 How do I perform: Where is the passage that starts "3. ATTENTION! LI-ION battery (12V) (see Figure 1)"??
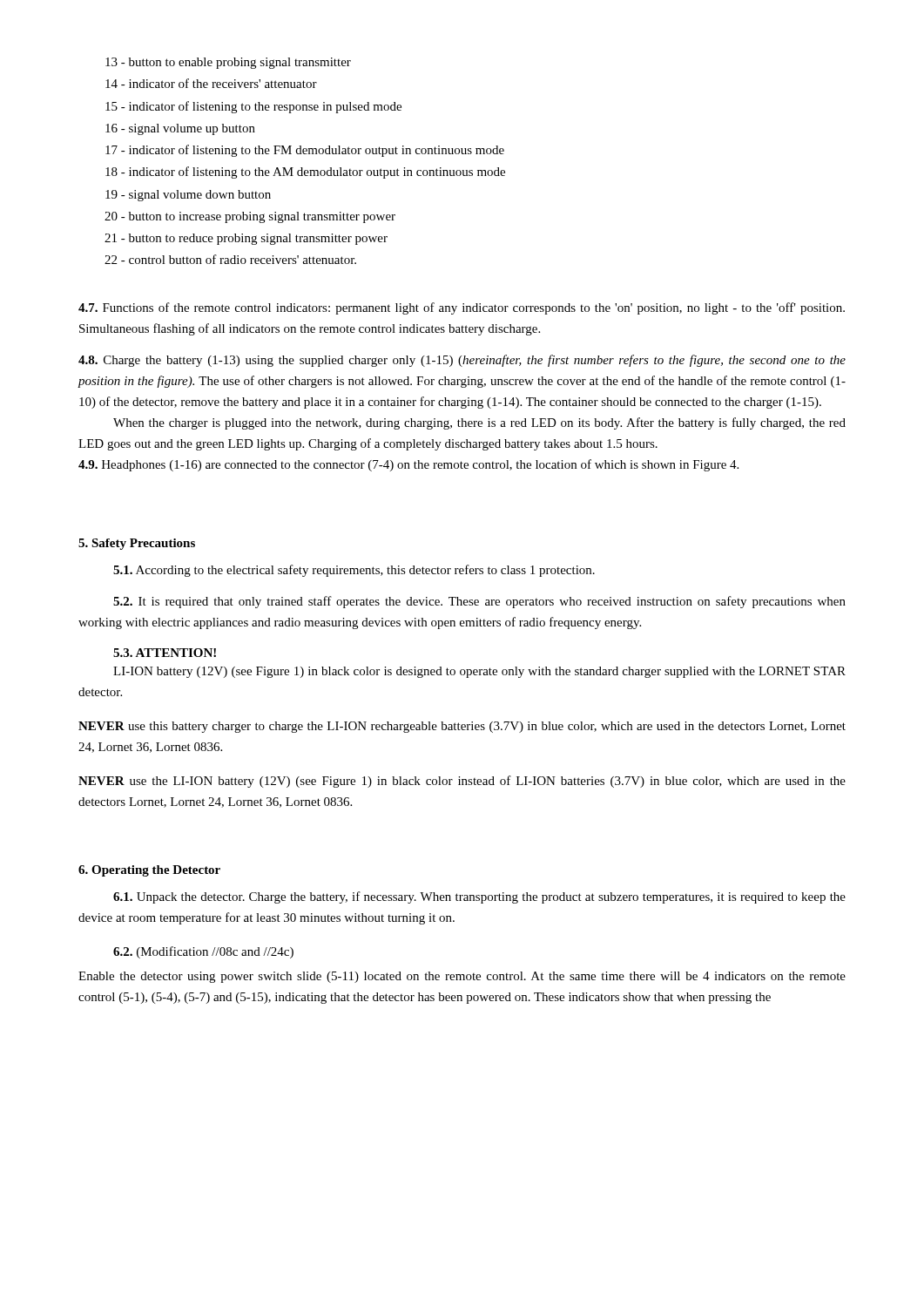462,728
